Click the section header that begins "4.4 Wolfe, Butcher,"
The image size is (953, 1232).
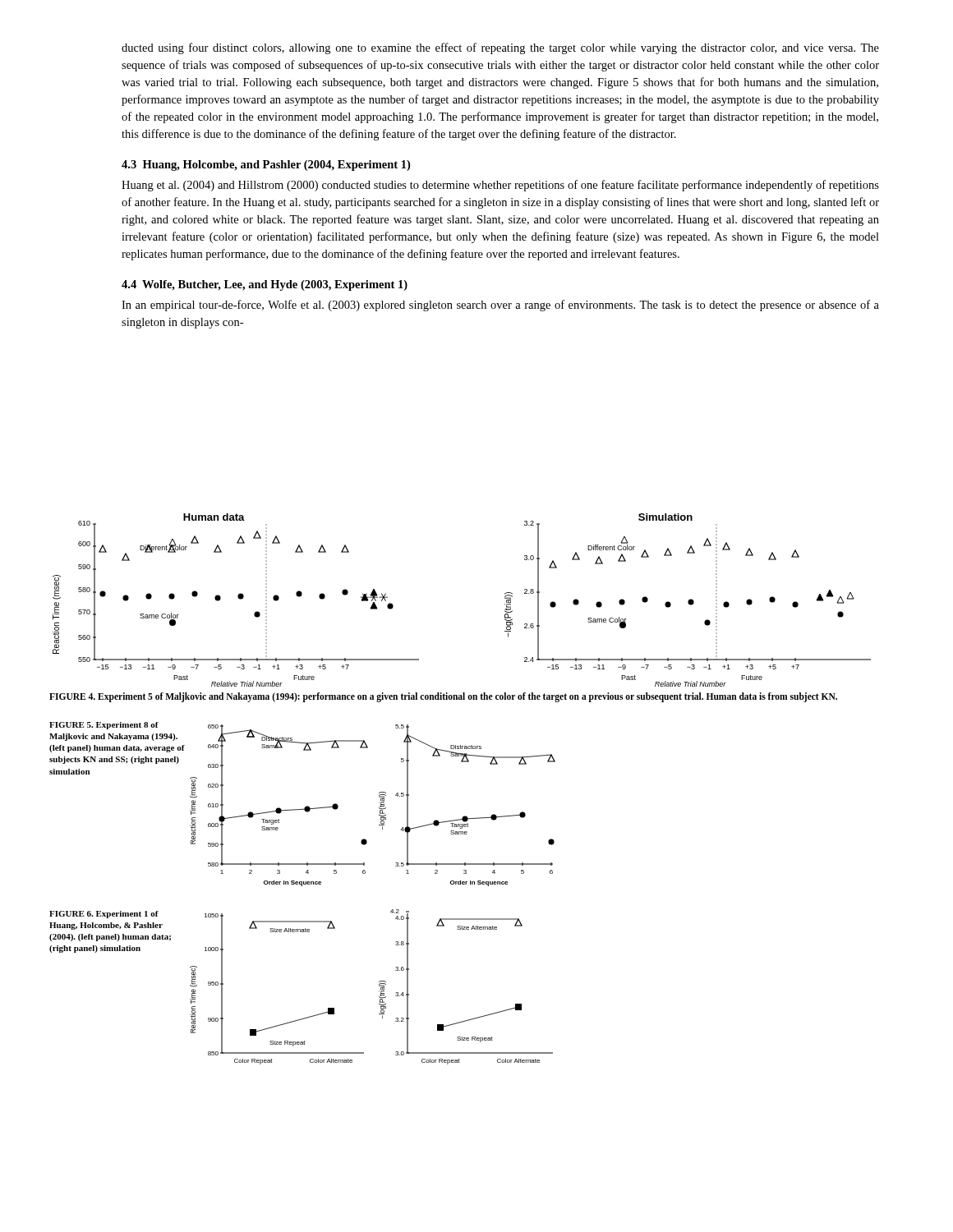pos(265,284)
